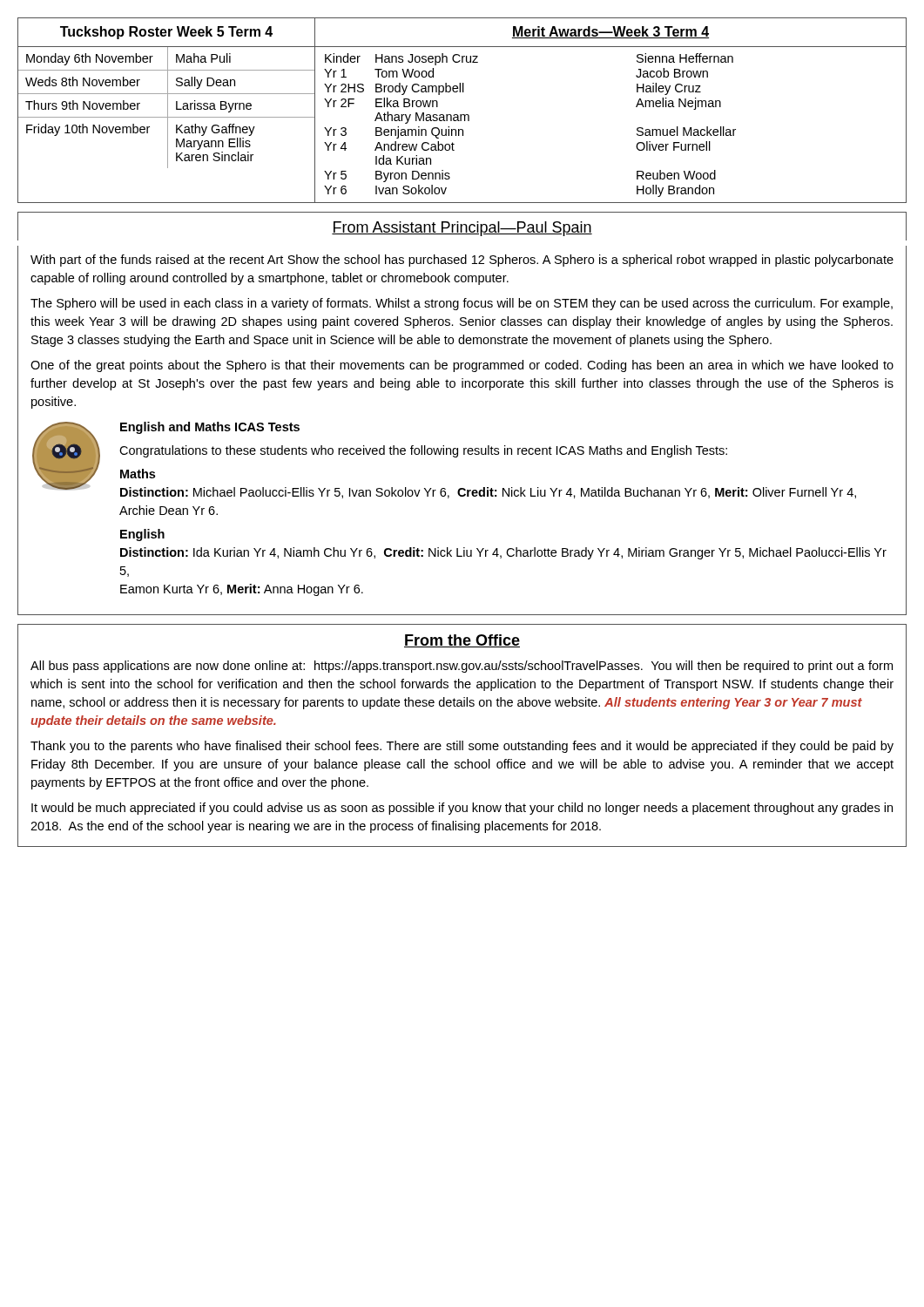
Task: Click on the text starting "With part of the funds raised at"
Action: 462,269
